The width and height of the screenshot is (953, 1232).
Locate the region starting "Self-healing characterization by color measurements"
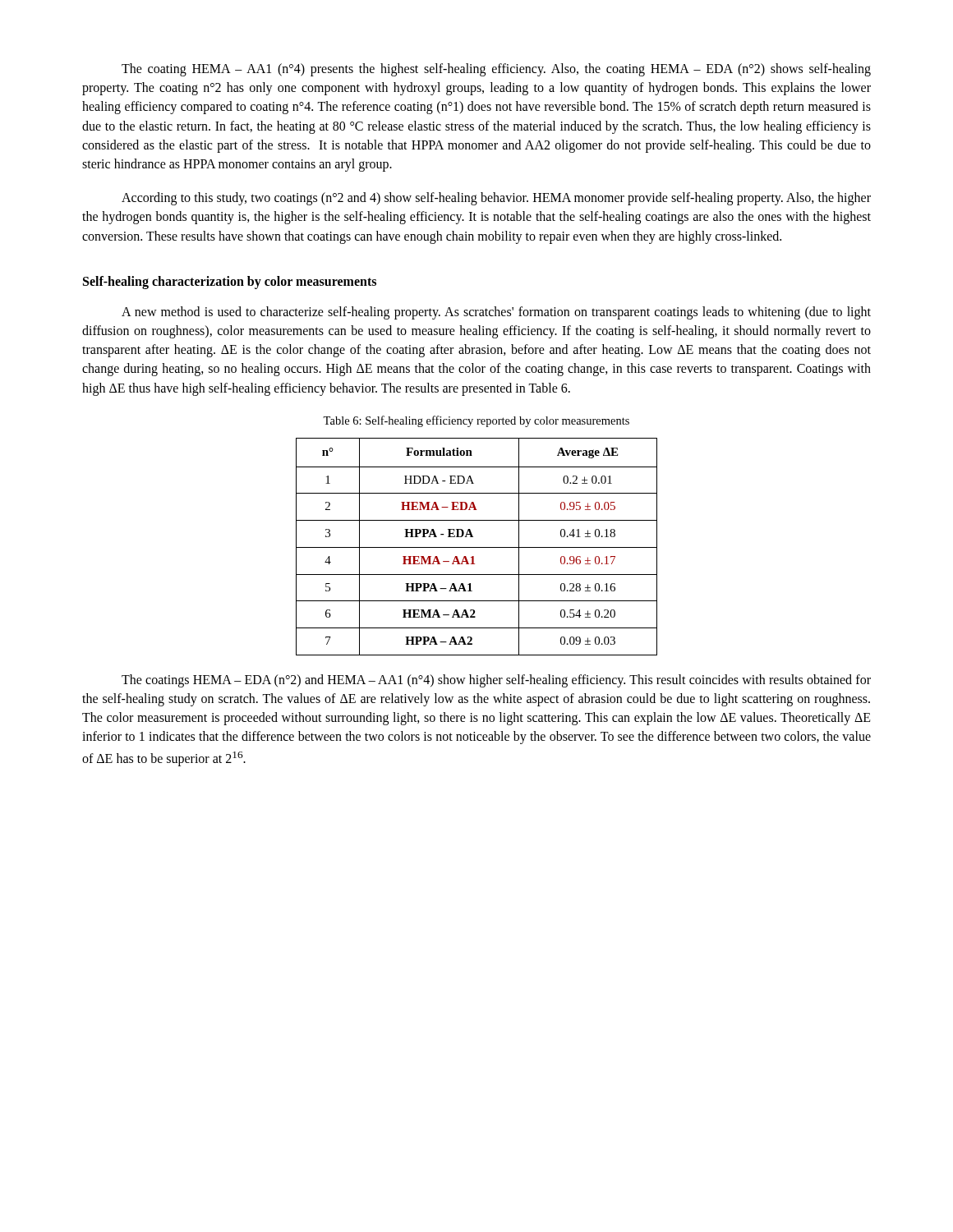pos(229,281)
